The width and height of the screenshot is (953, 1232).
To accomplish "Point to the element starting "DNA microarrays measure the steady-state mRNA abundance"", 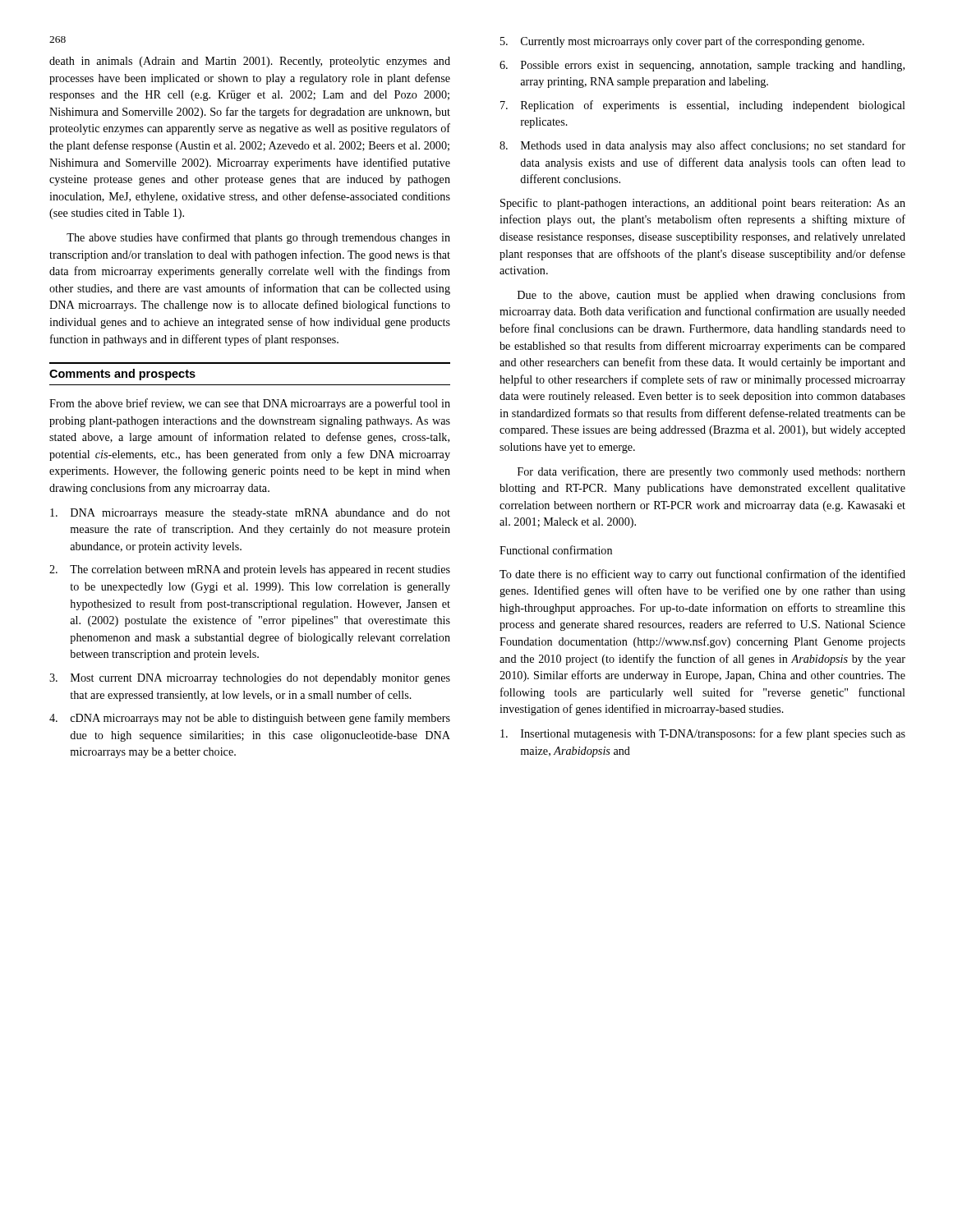I will (250, 529).
